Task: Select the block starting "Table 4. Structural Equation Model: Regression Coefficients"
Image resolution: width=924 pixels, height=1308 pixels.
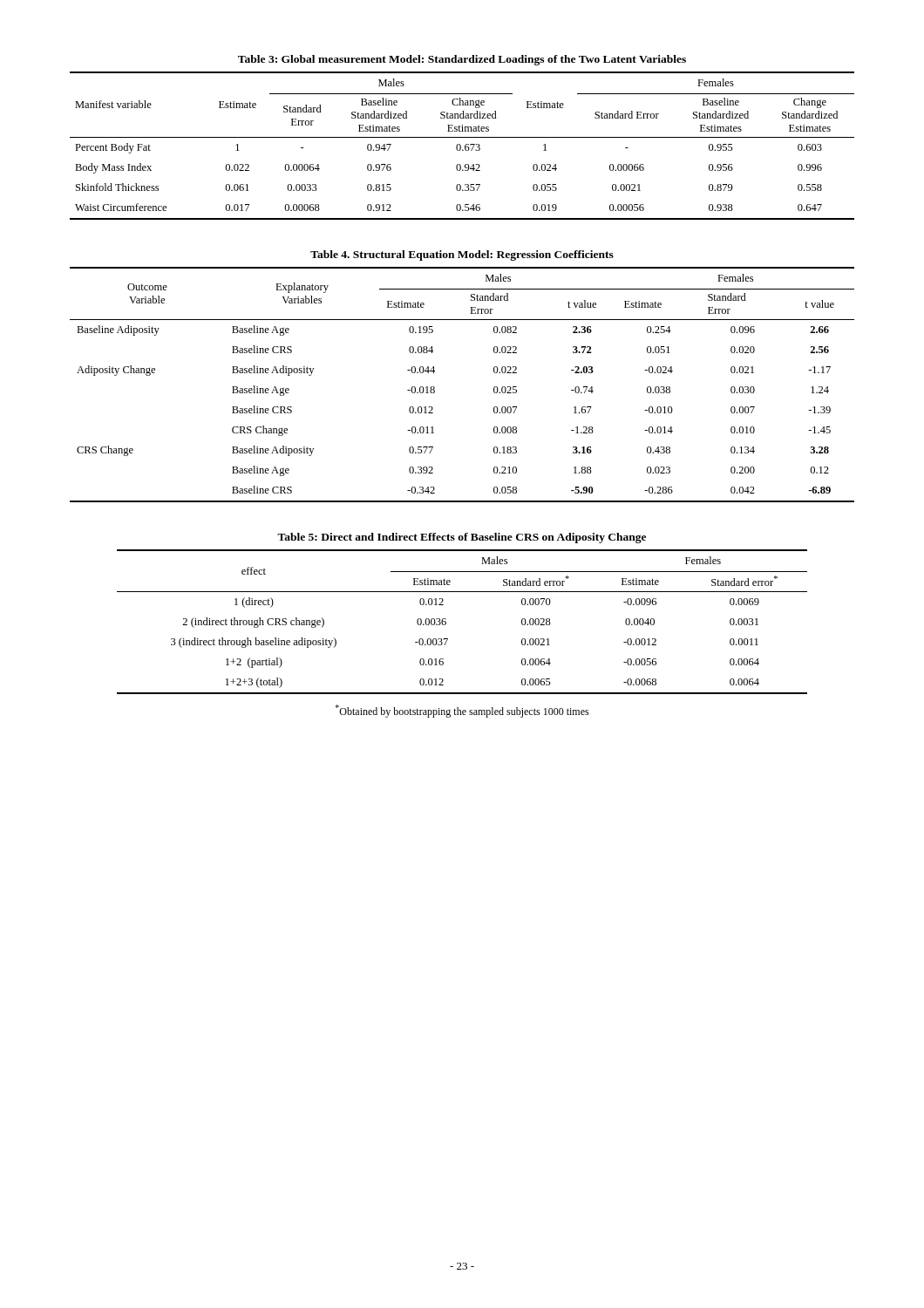Action: point(462,254)
